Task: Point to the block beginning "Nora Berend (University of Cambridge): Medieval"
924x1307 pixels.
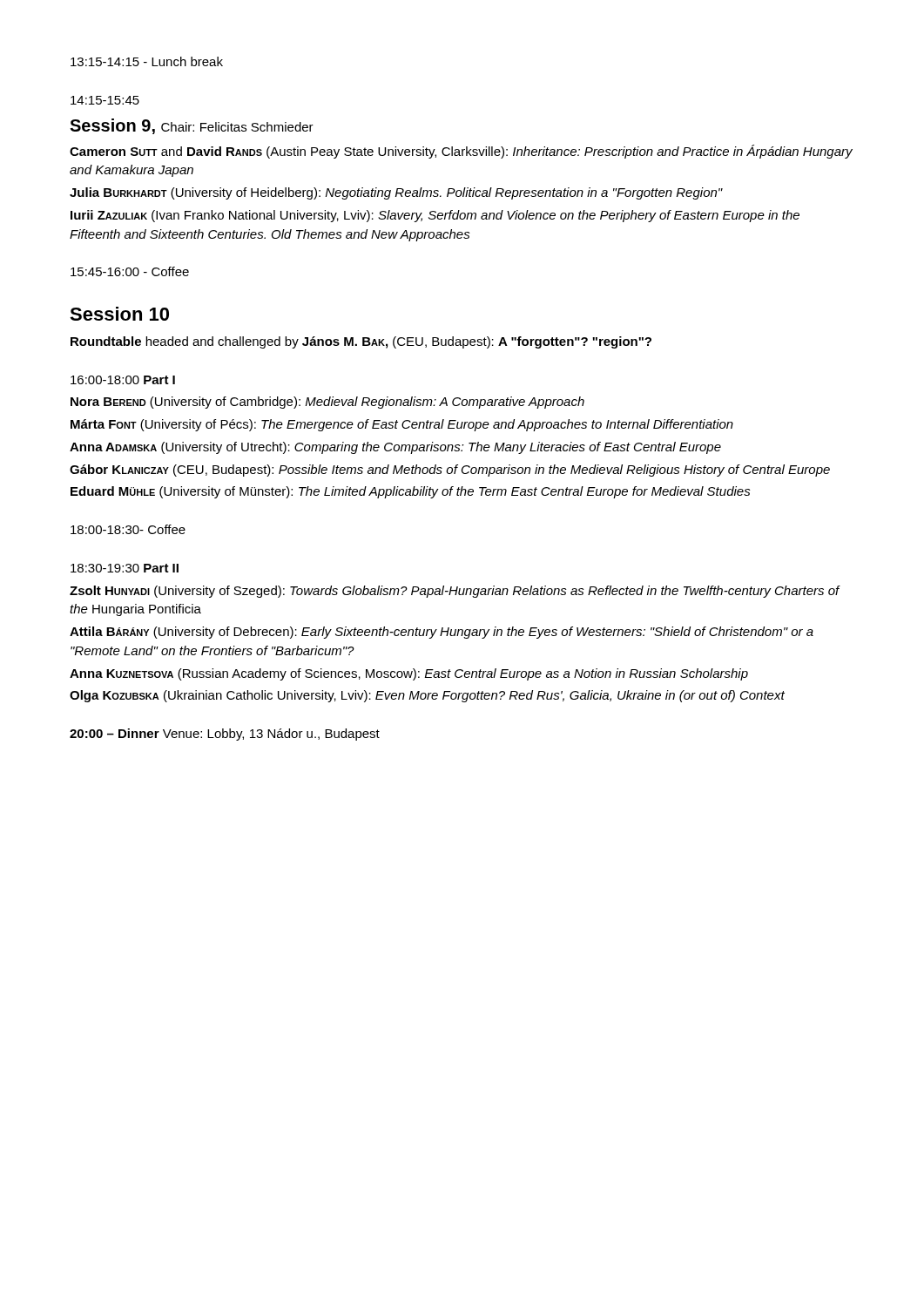Action: click(x=327, y=402)
